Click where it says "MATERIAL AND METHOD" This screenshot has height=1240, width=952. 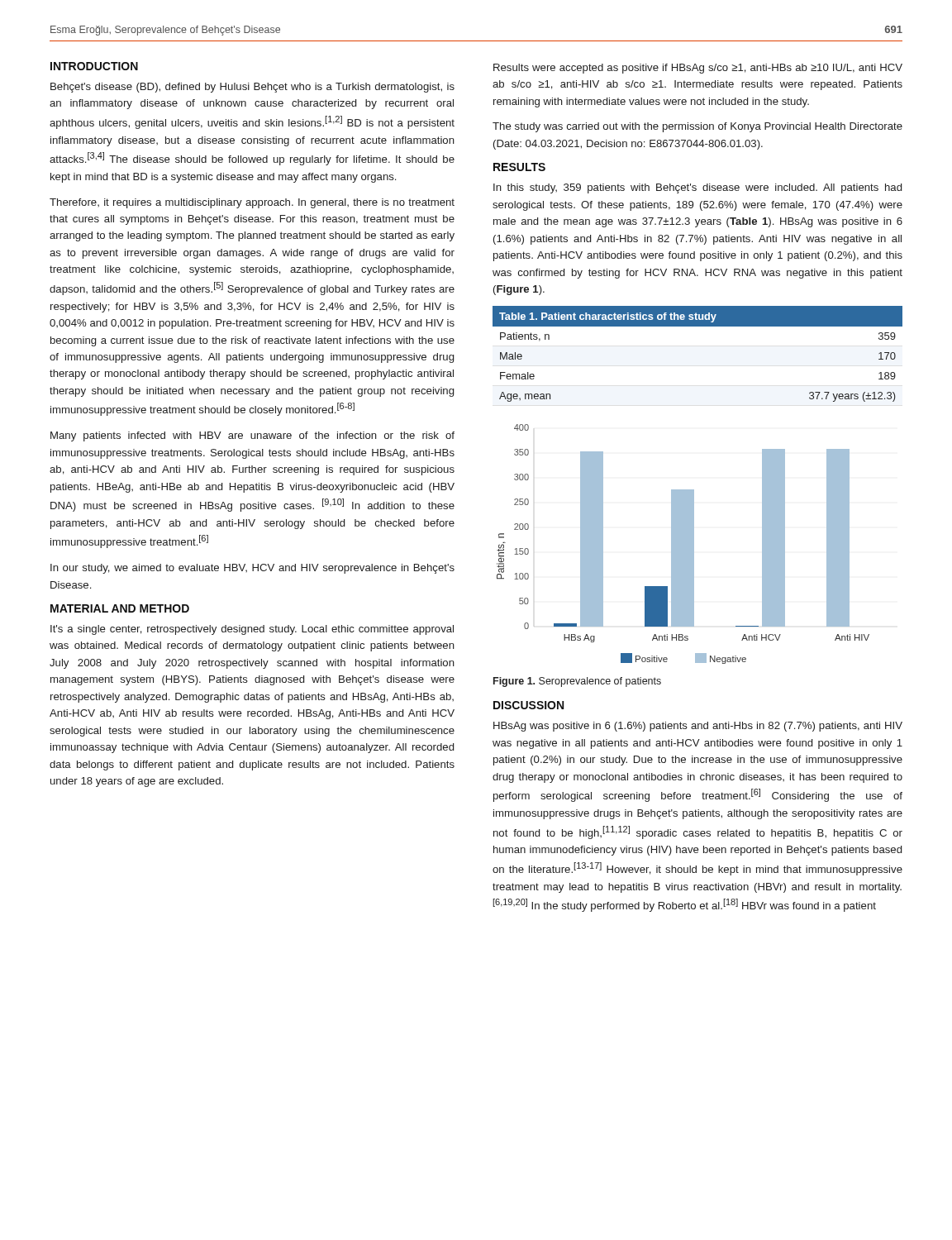click(x=120, y=608)
